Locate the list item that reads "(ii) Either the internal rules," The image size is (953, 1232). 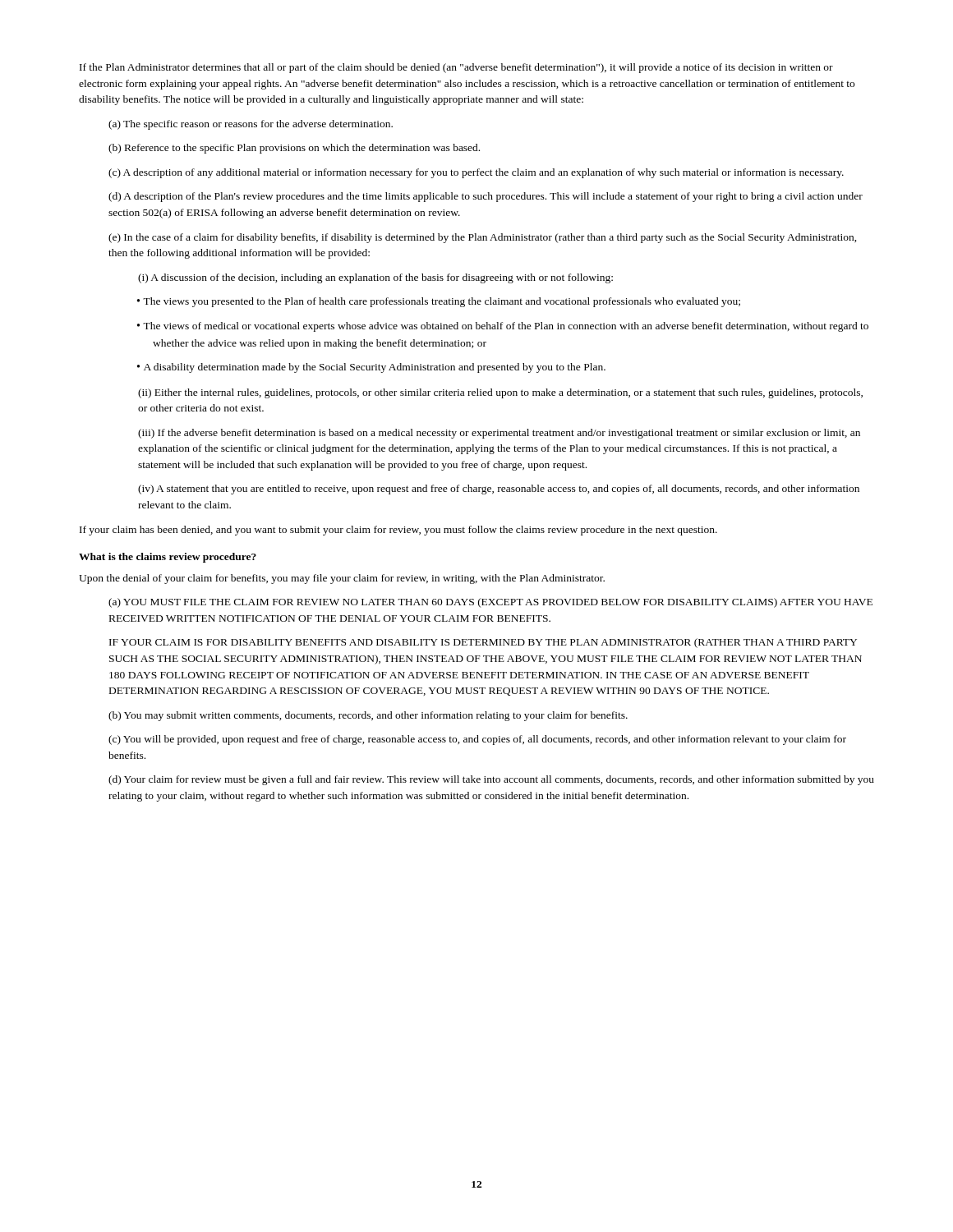pos(506,400)
